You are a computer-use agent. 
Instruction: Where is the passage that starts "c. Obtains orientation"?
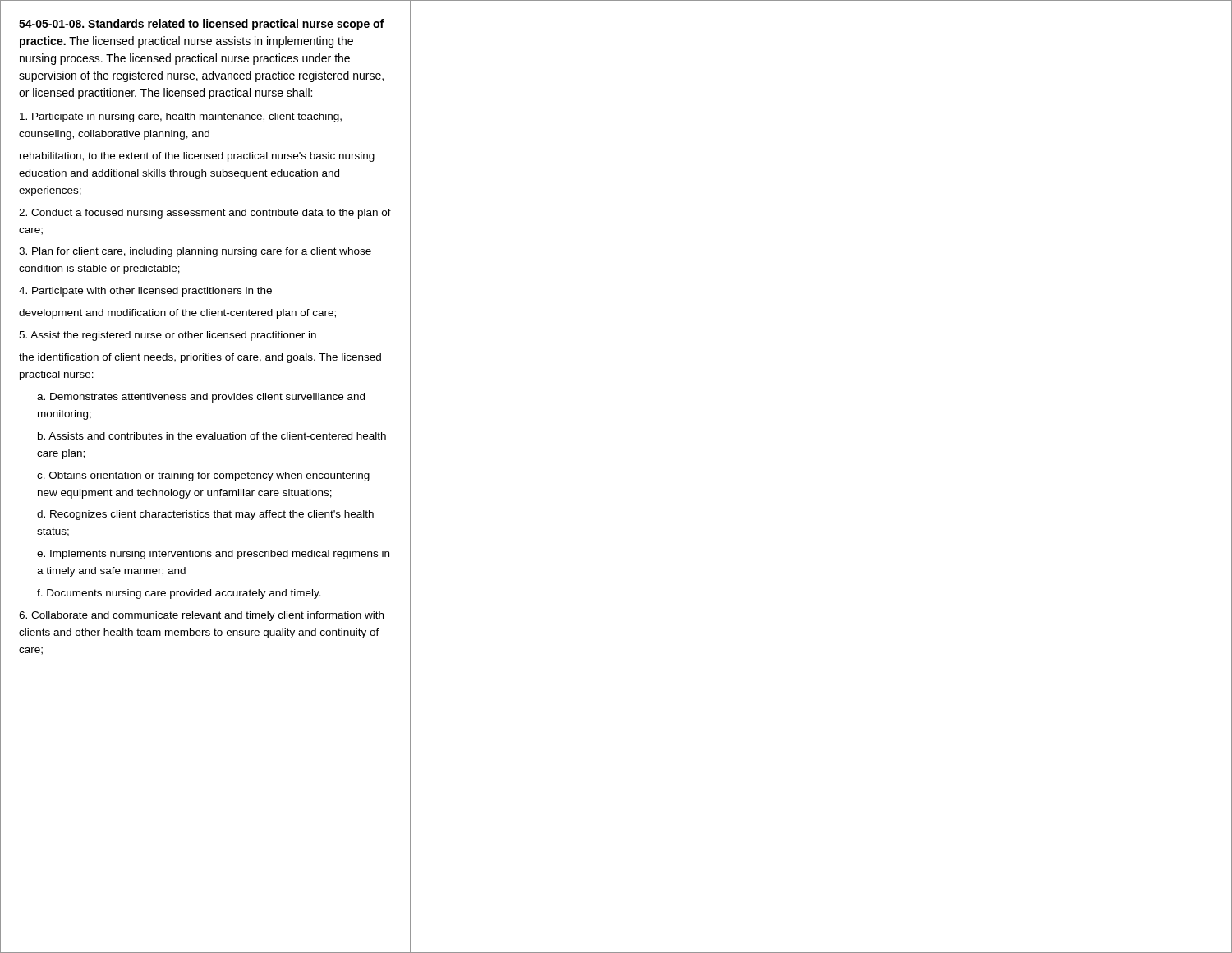pos(203,484)
